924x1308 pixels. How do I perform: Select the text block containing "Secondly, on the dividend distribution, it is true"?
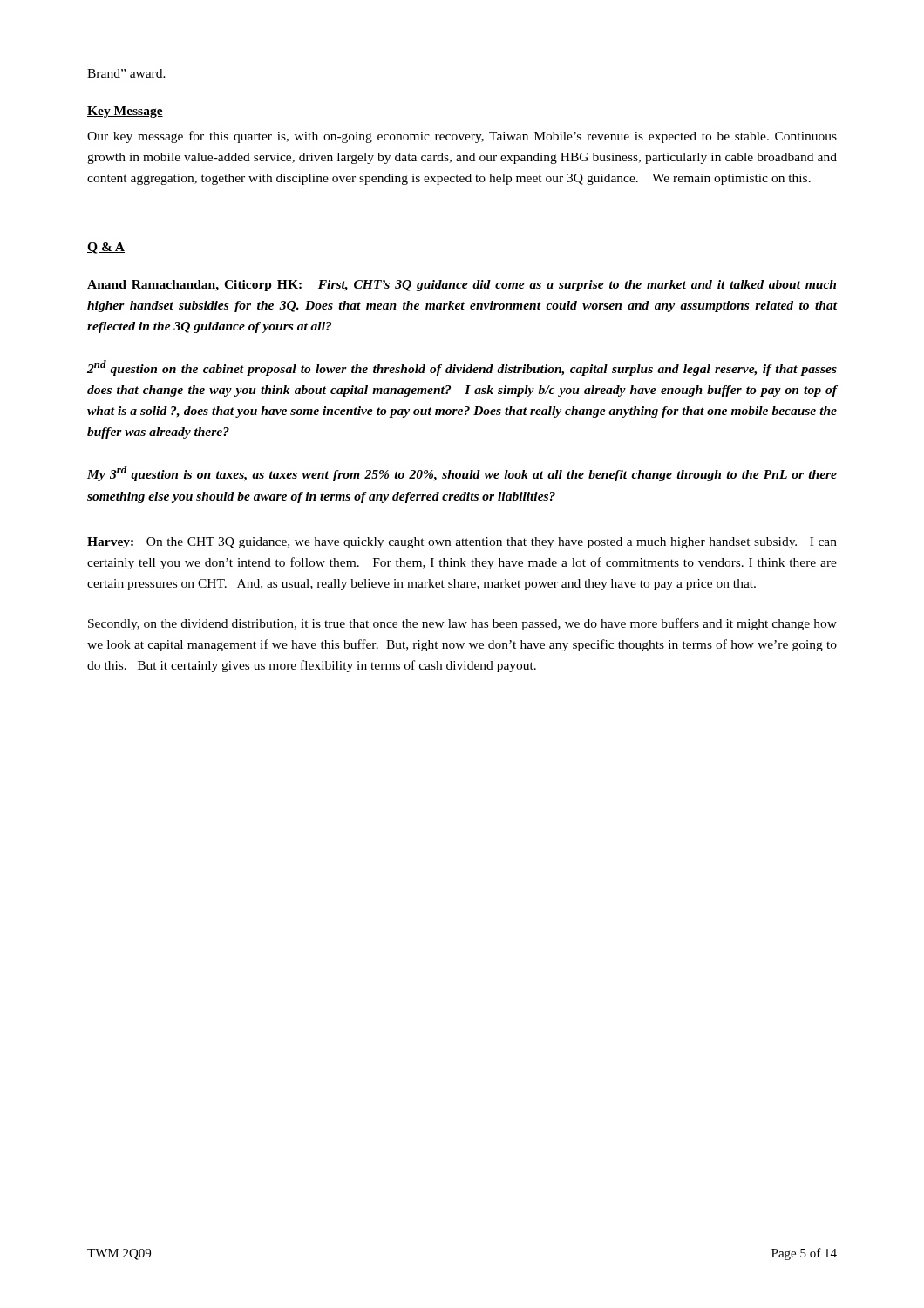462,644
